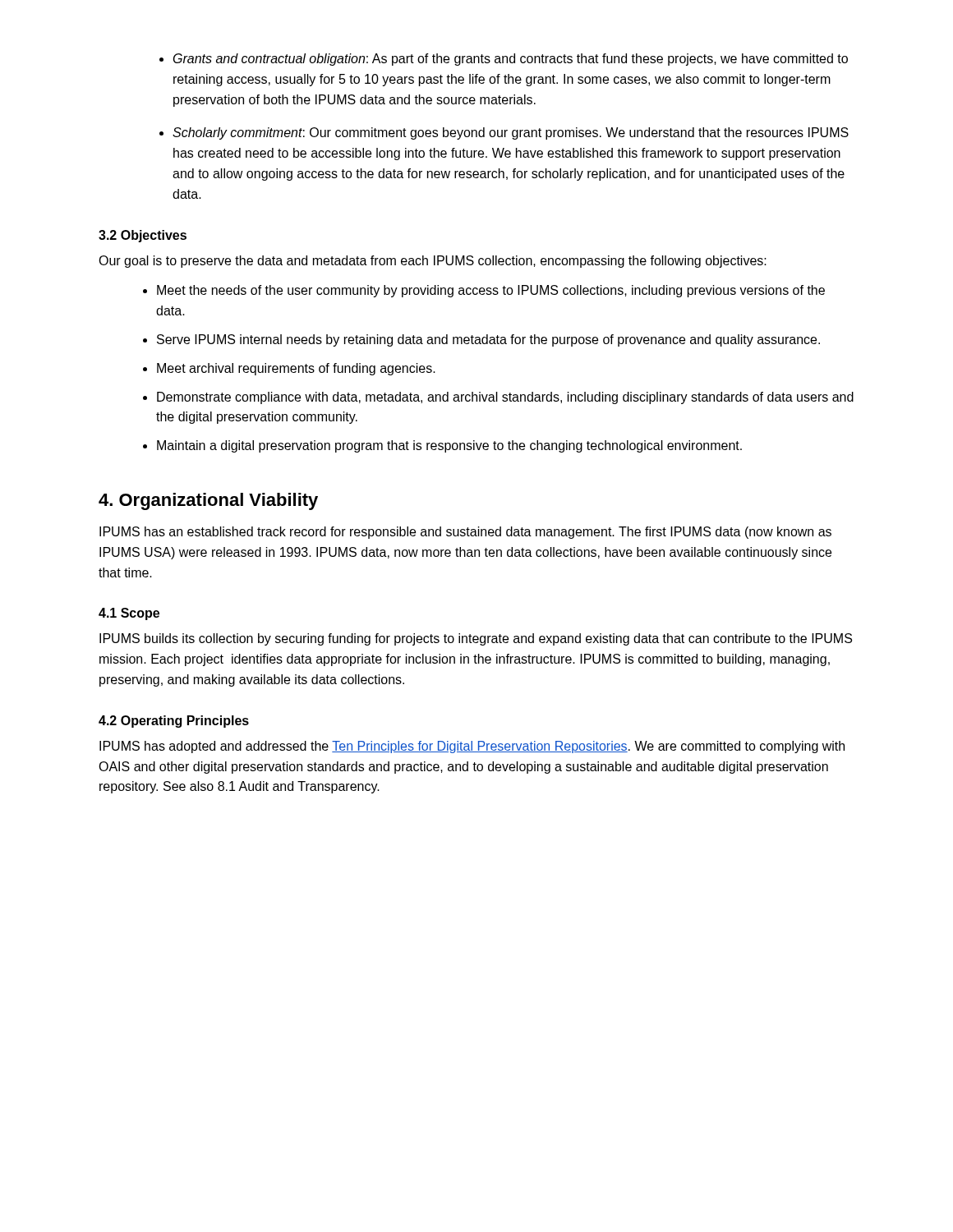Click on the element starting "3.2 Objectives"
This screenshot has height=1232, width=953.
click(143, 235)
